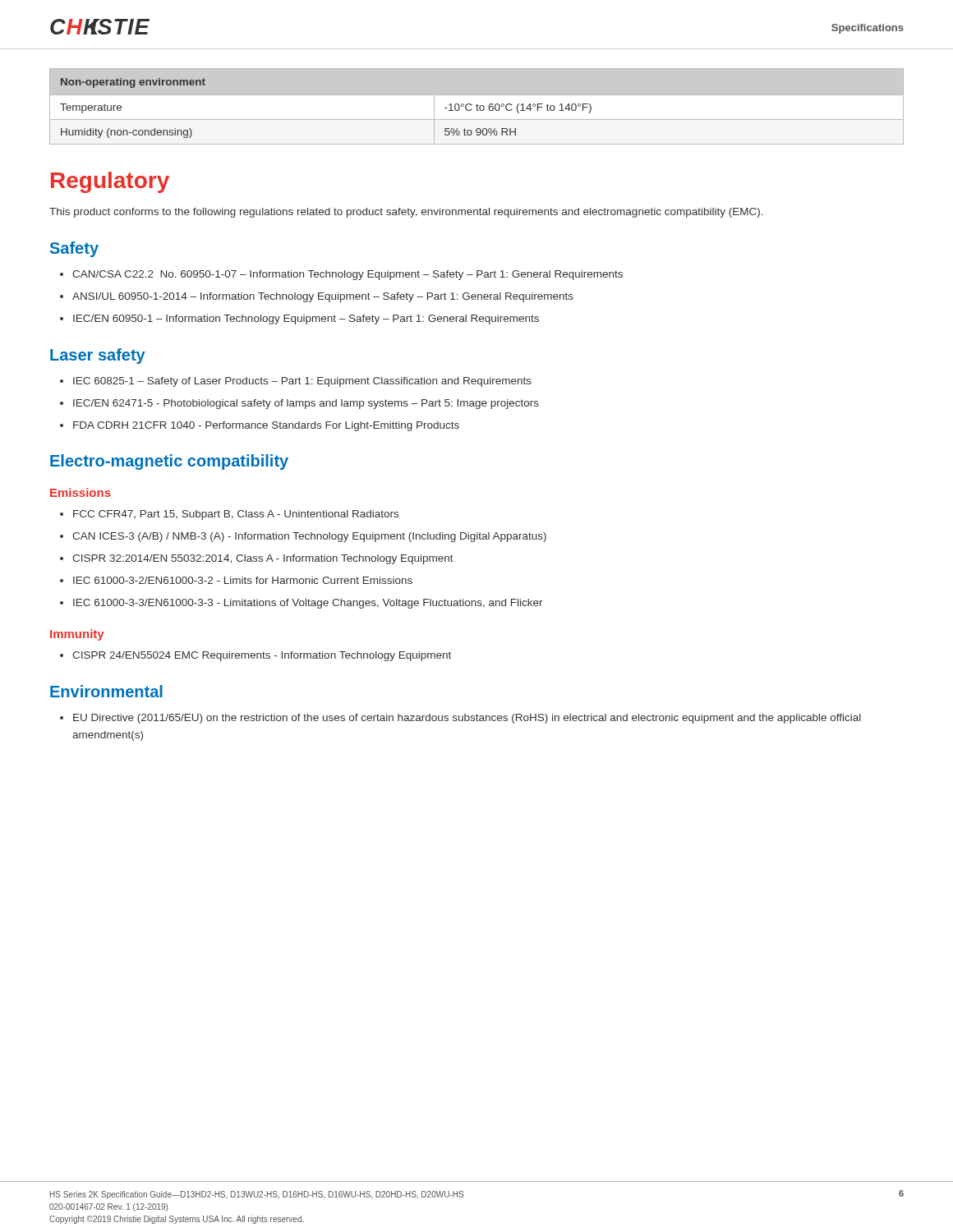Locate the block of text that opens with "EU Directive (2011/65/EU) on the restriction"
The width and height of the screenshot is (953, 1232).
(x=476, y=727)
